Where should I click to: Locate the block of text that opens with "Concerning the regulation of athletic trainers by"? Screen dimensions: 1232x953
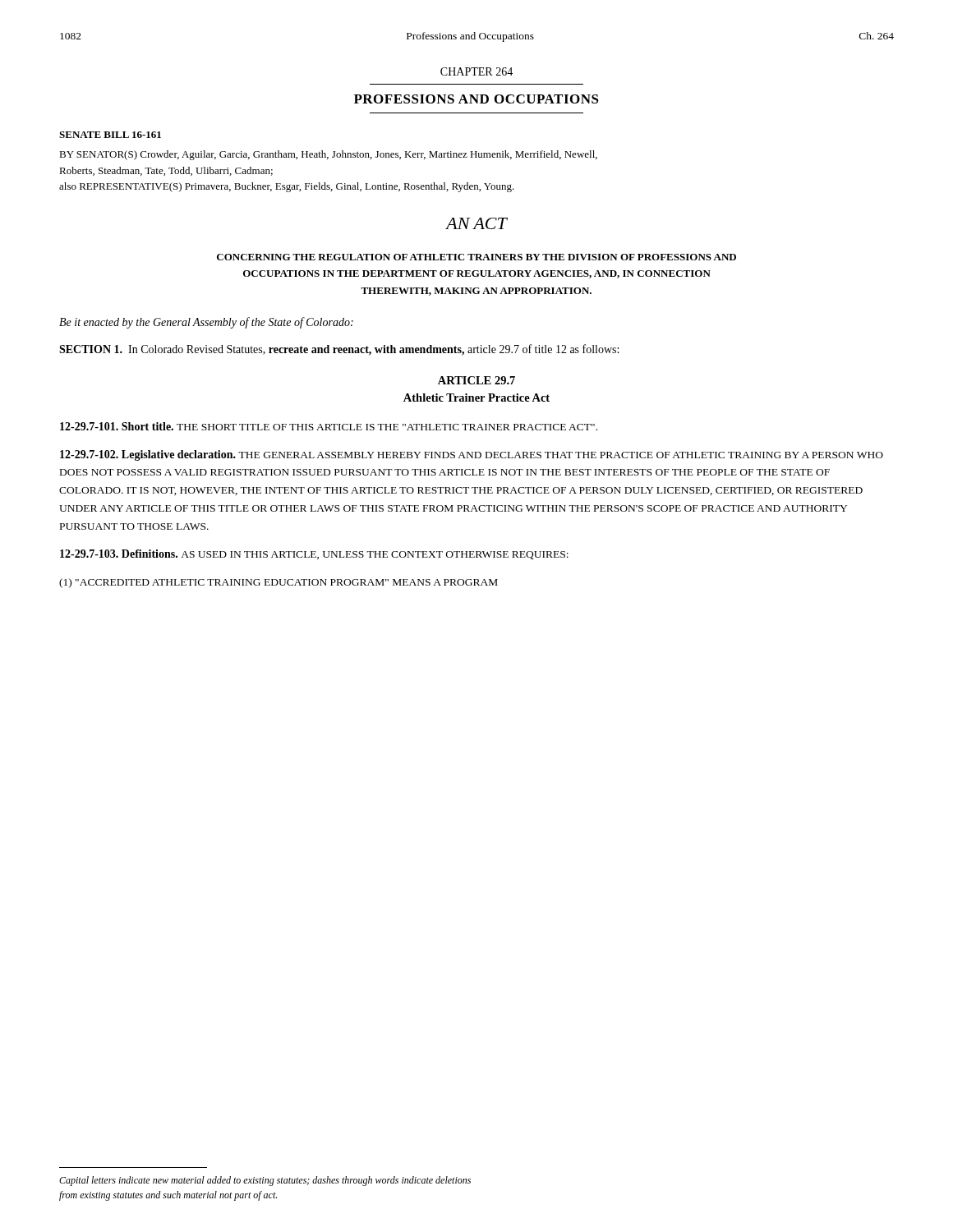click(476, 273)
